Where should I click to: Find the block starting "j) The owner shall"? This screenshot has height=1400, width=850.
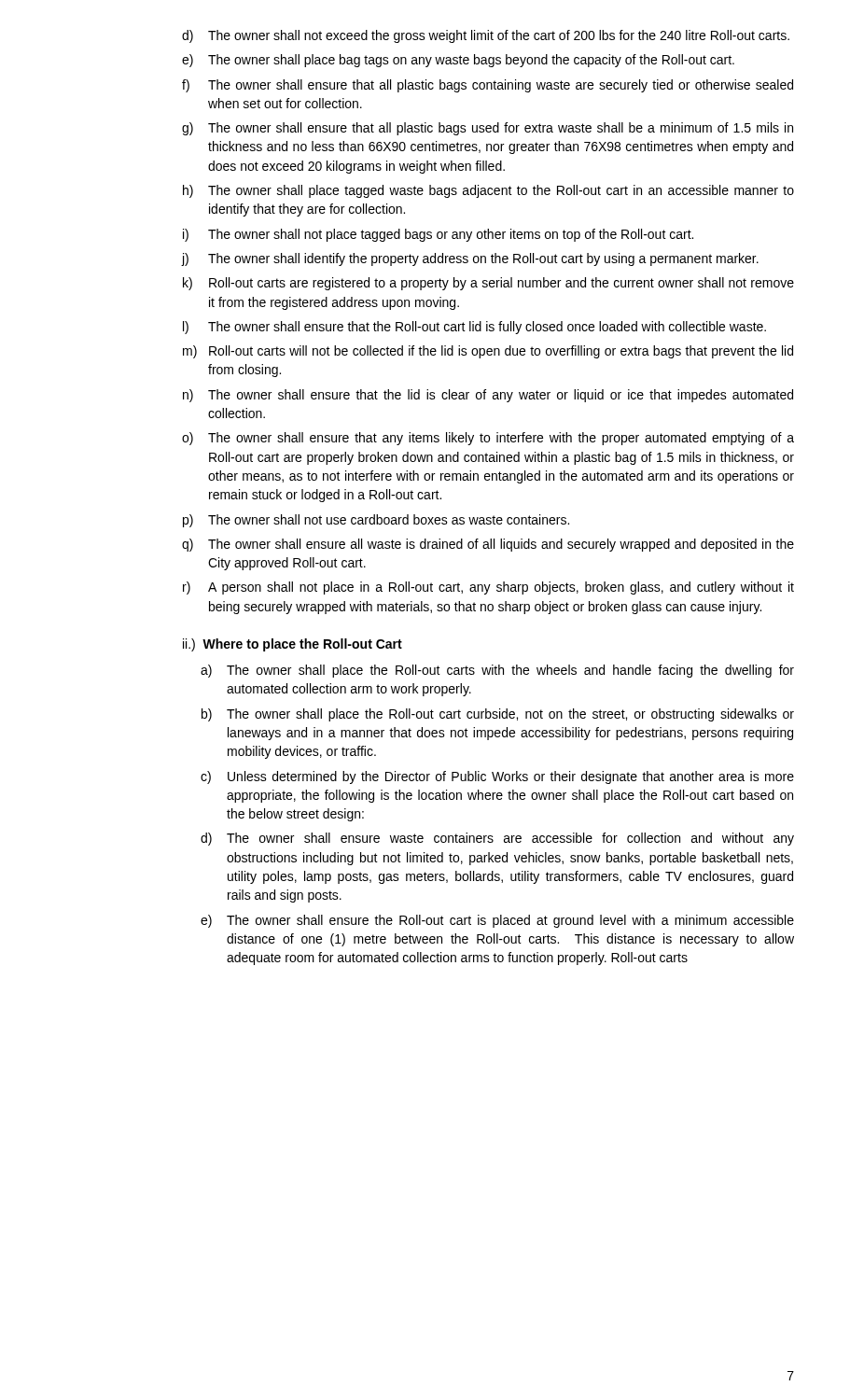click(488, 259)
